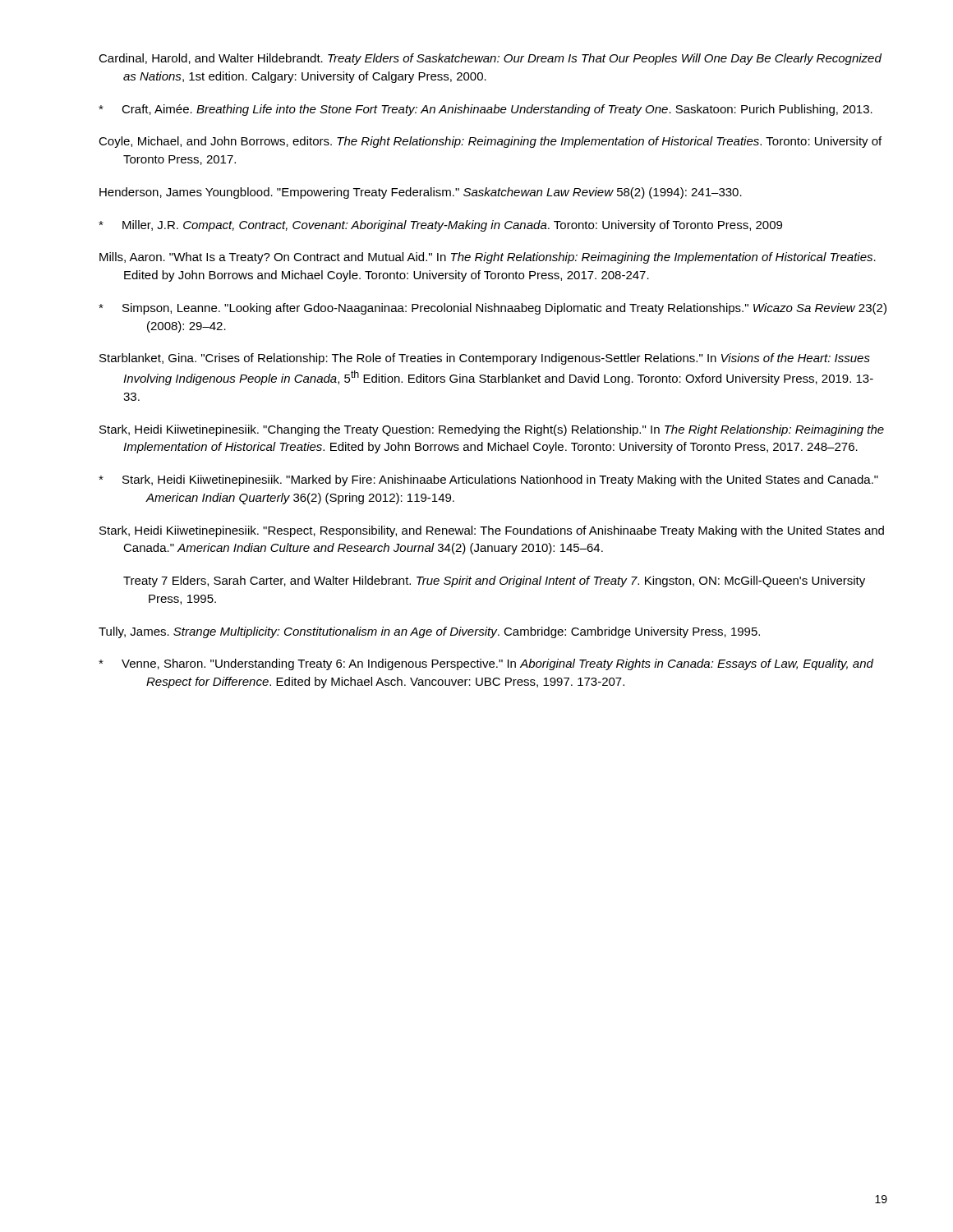This screenshot has height=1232, width=953.
Task: Select the block starting "Stark, Heidi Kiiwetinepinesiik. "Changing the Treaty"
Action: [491, 438]
